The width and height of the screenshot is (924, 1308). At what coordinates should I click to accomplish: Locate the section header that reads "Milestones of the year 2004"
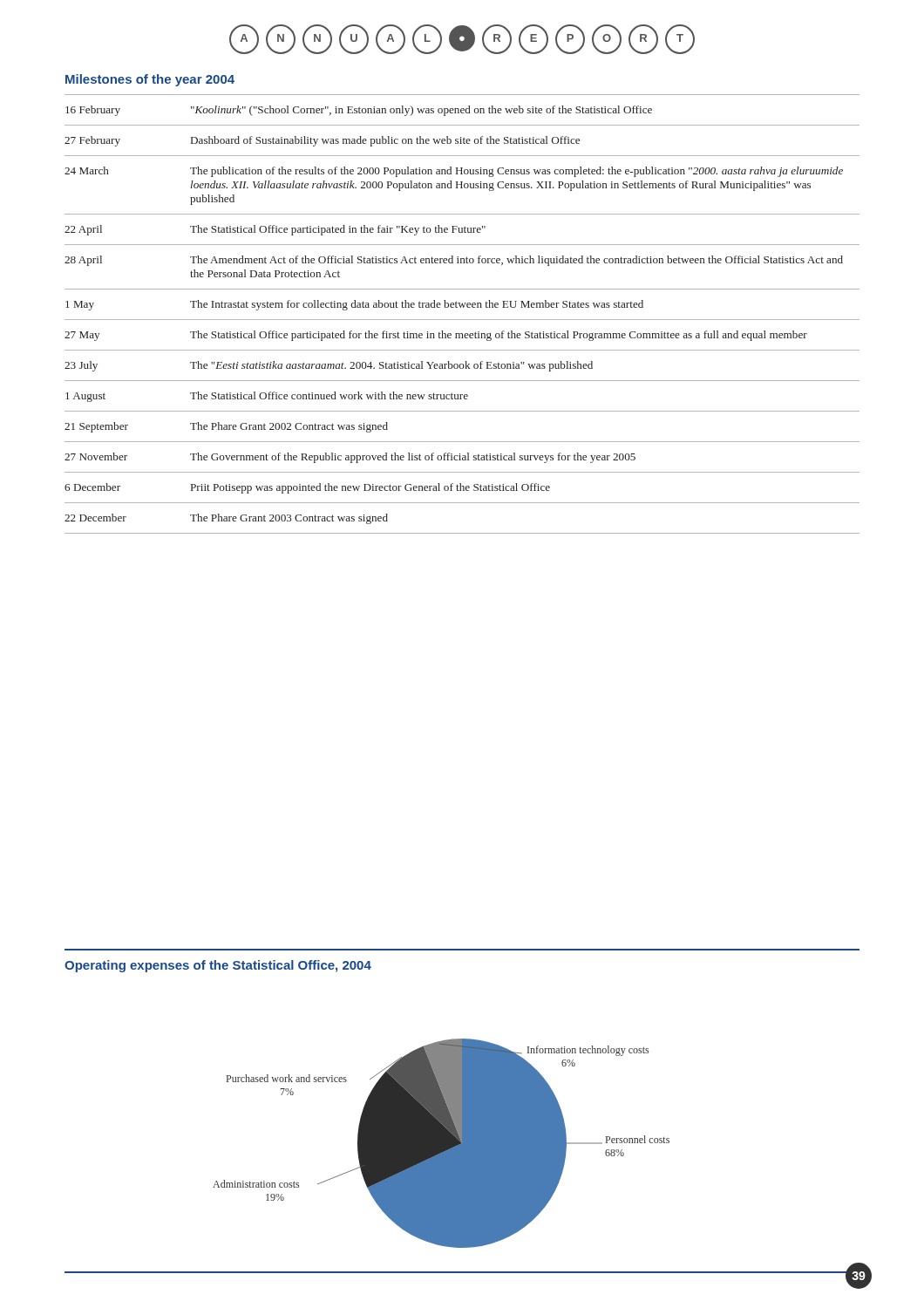pyautogui.click(x=150, y=79)
